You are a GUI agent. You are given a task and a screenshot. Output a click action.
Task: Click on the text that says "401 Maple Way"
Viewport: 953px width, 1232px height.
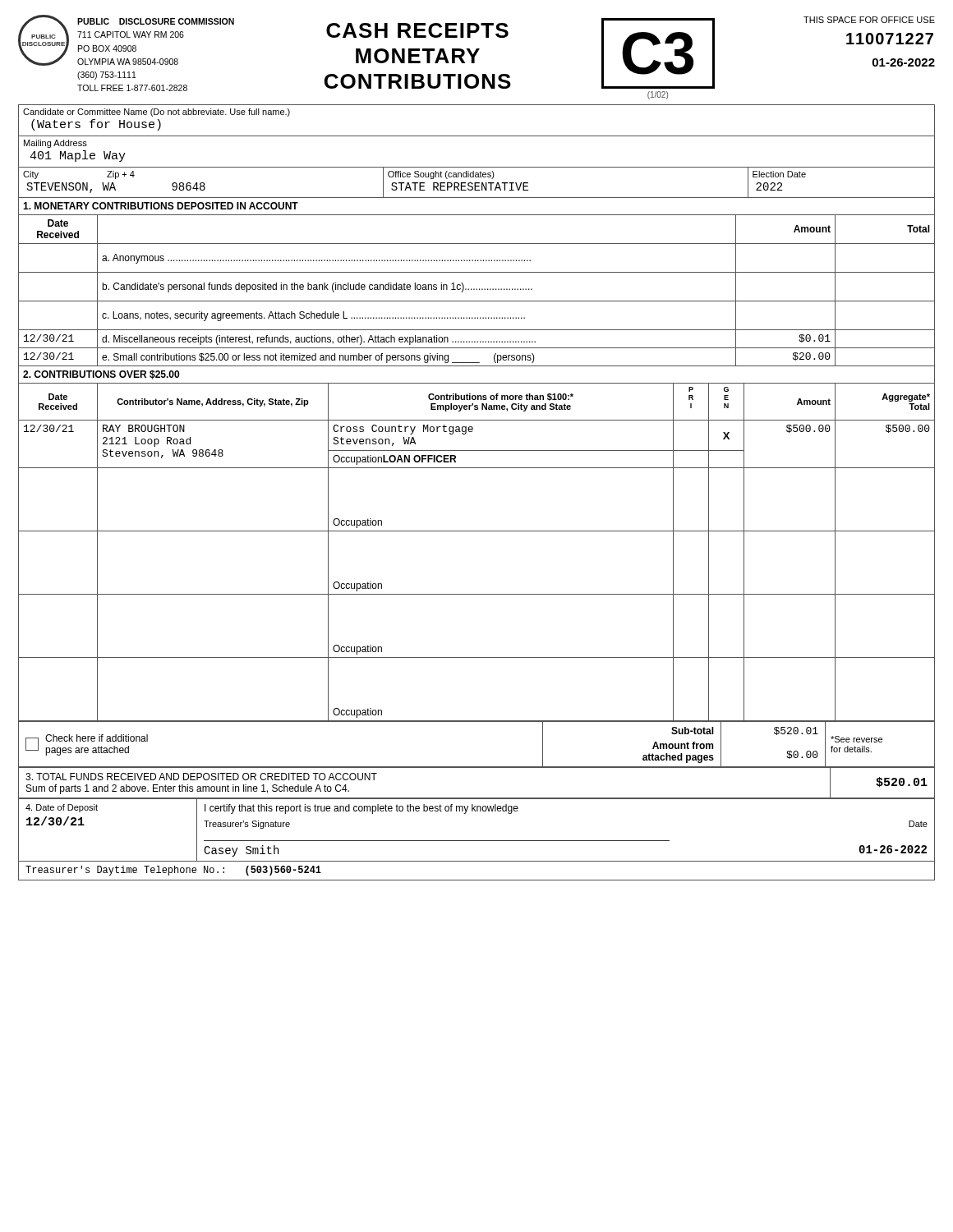(78, 156)
